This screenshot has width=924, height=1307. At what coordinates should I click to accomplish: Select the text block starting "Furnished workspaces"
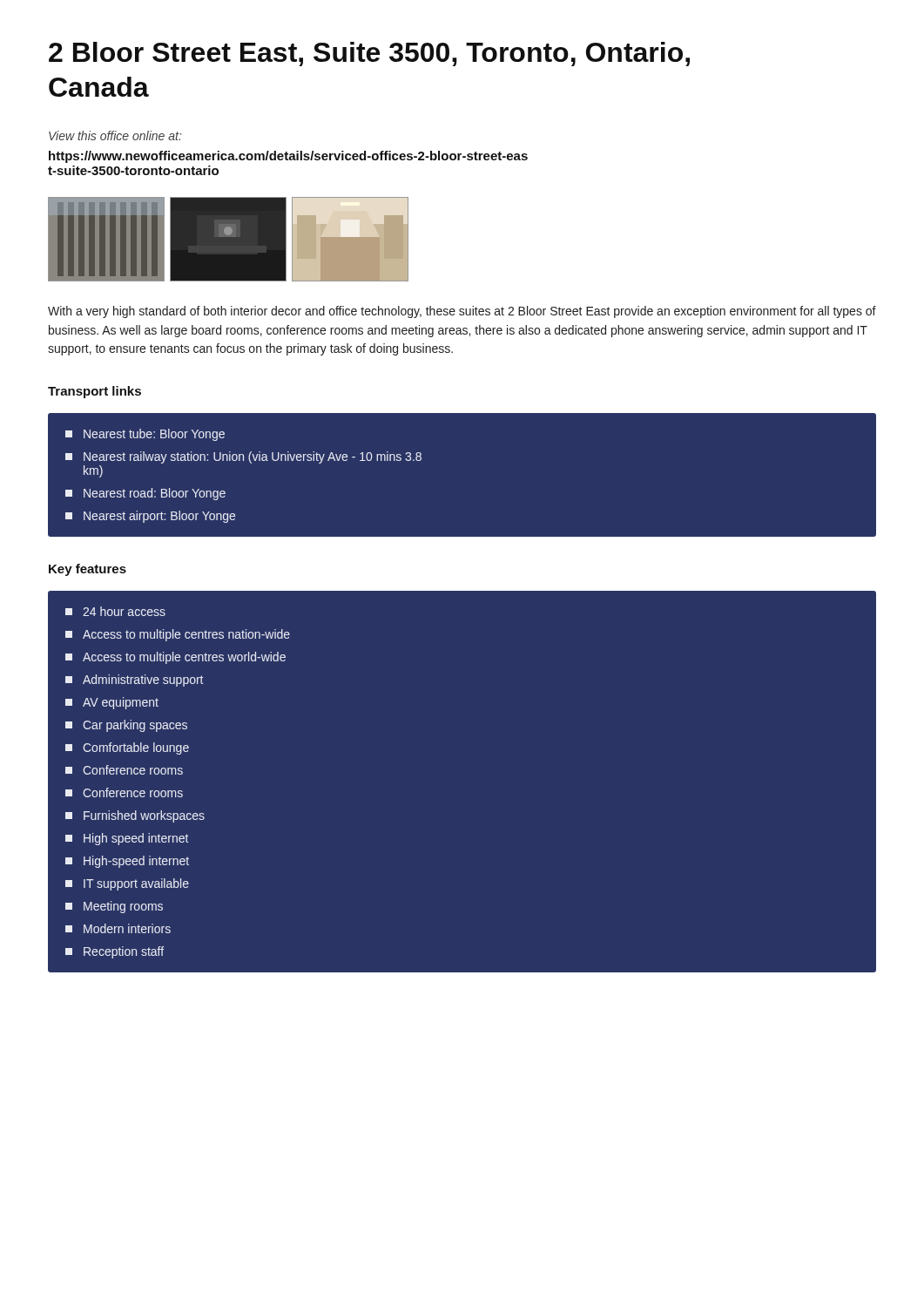pyautogui.click(x=135, y=816)
